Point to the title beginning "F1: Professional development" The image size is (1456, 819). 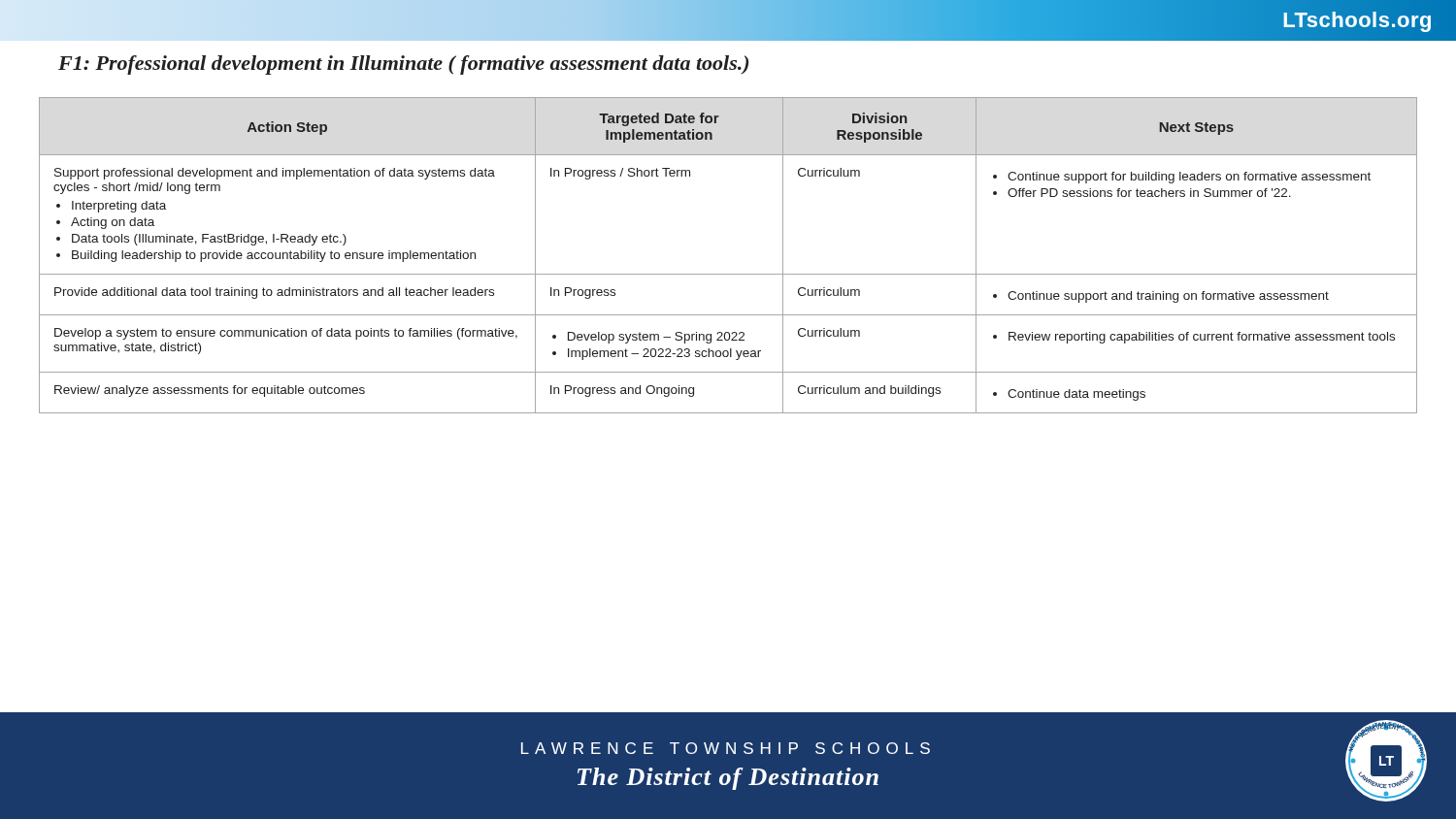click(x=404, y=63)
